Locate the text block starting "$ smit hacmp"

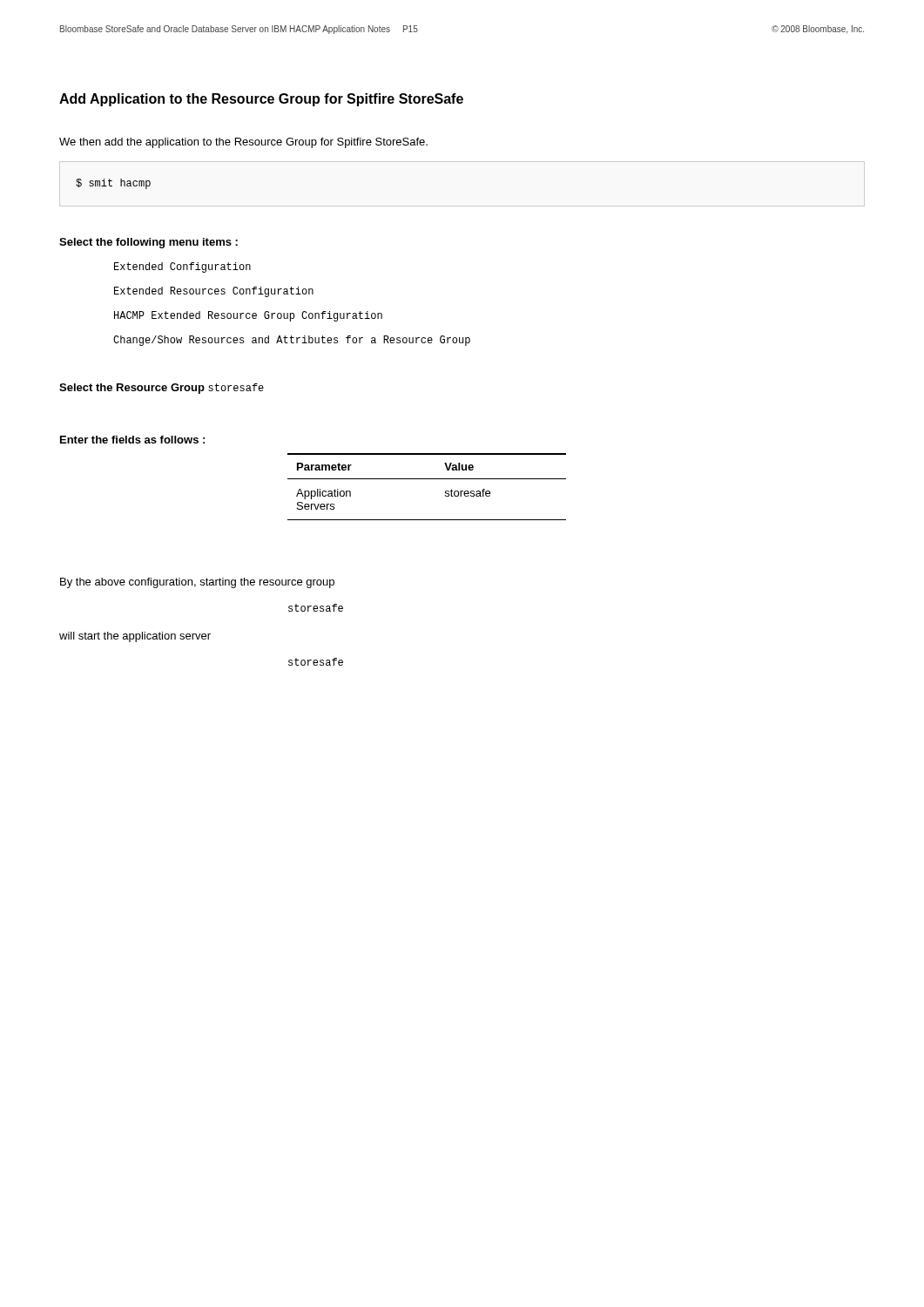pos(113,184)
